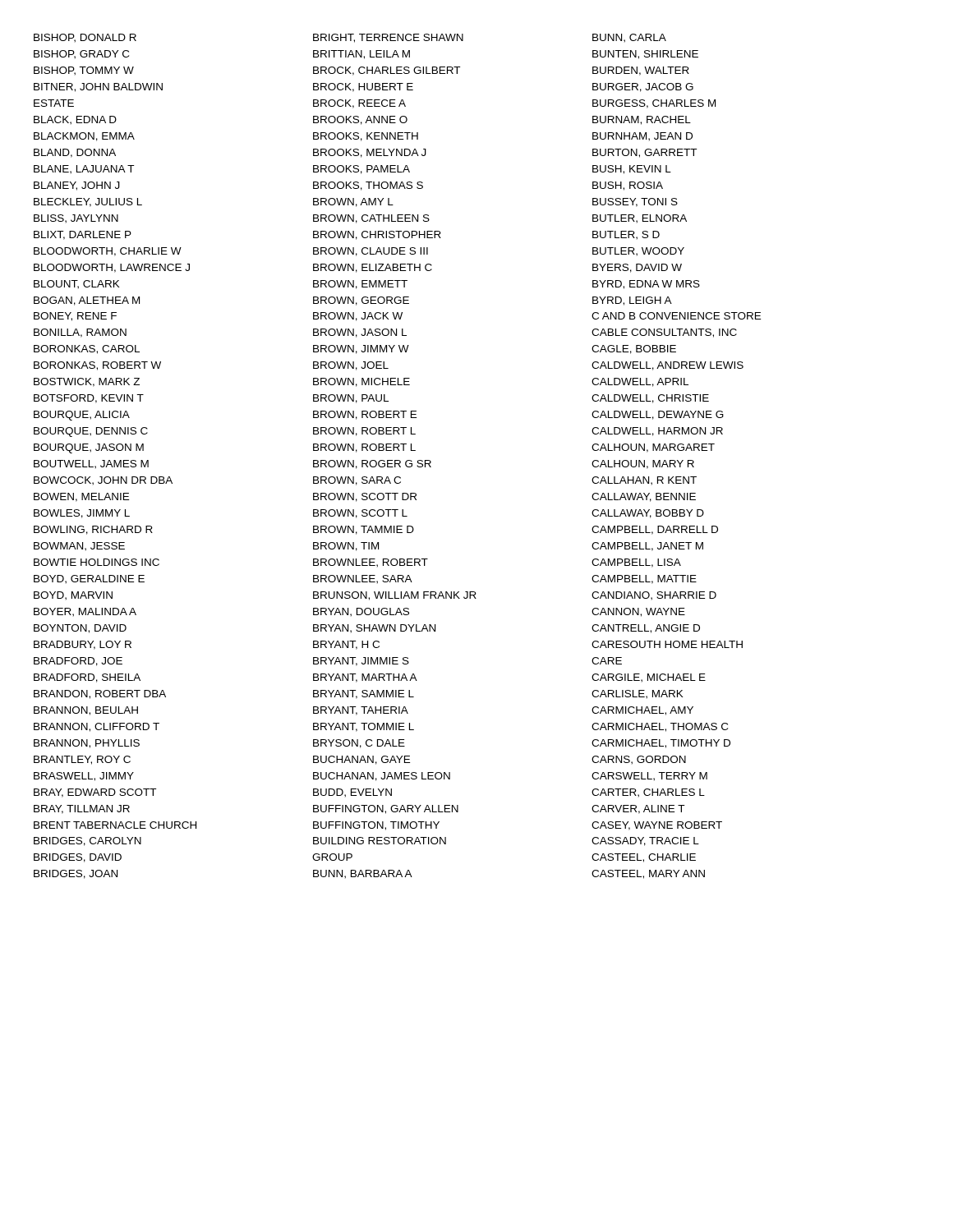Click on the block starting "BOWMAN, JESSE"
This screenshot has height=1232, width=953.
click(79, 546)
